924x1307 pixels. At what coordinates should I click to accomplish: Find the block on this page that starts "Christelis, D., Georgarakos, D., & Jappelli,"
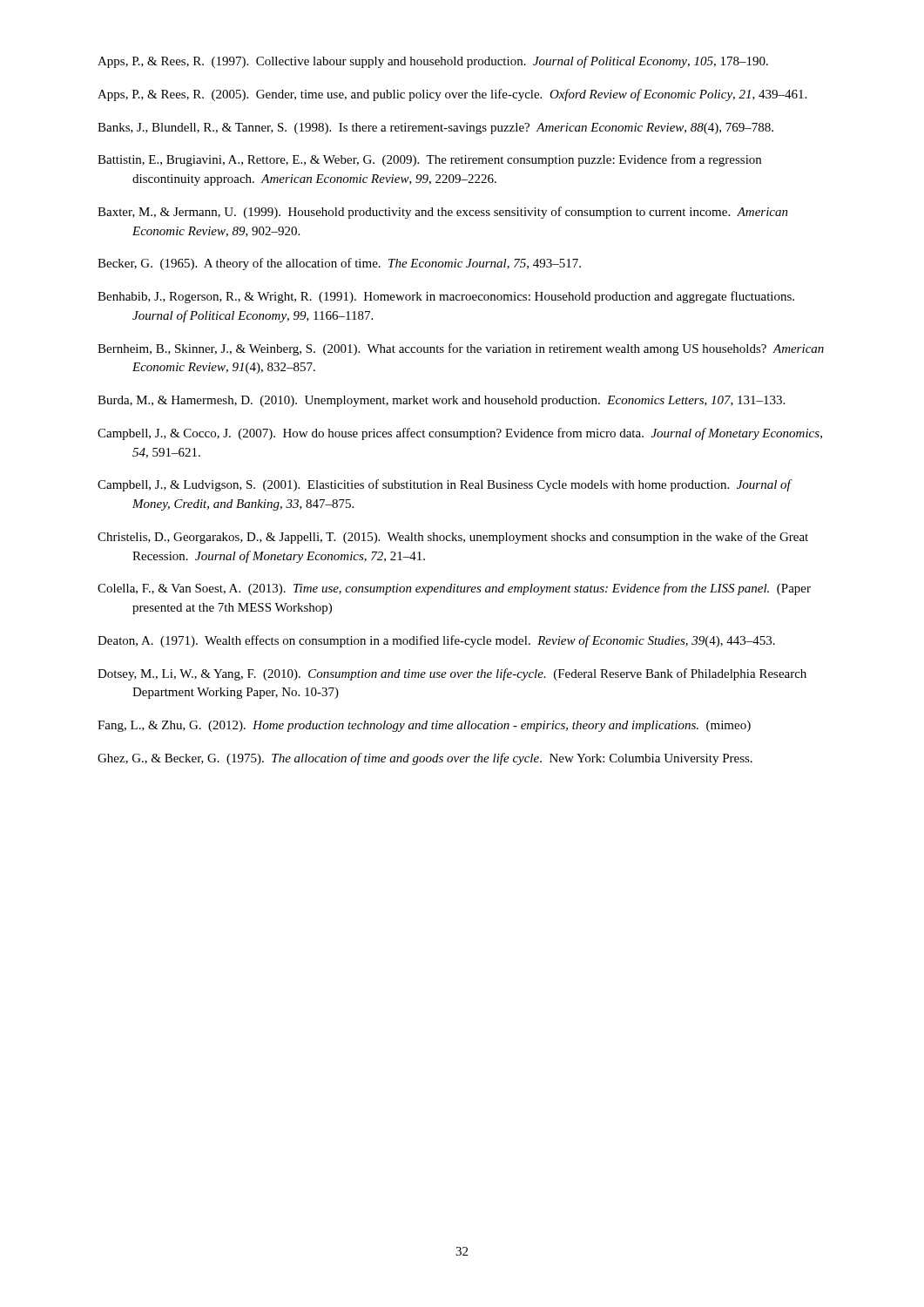click(453, 546)
